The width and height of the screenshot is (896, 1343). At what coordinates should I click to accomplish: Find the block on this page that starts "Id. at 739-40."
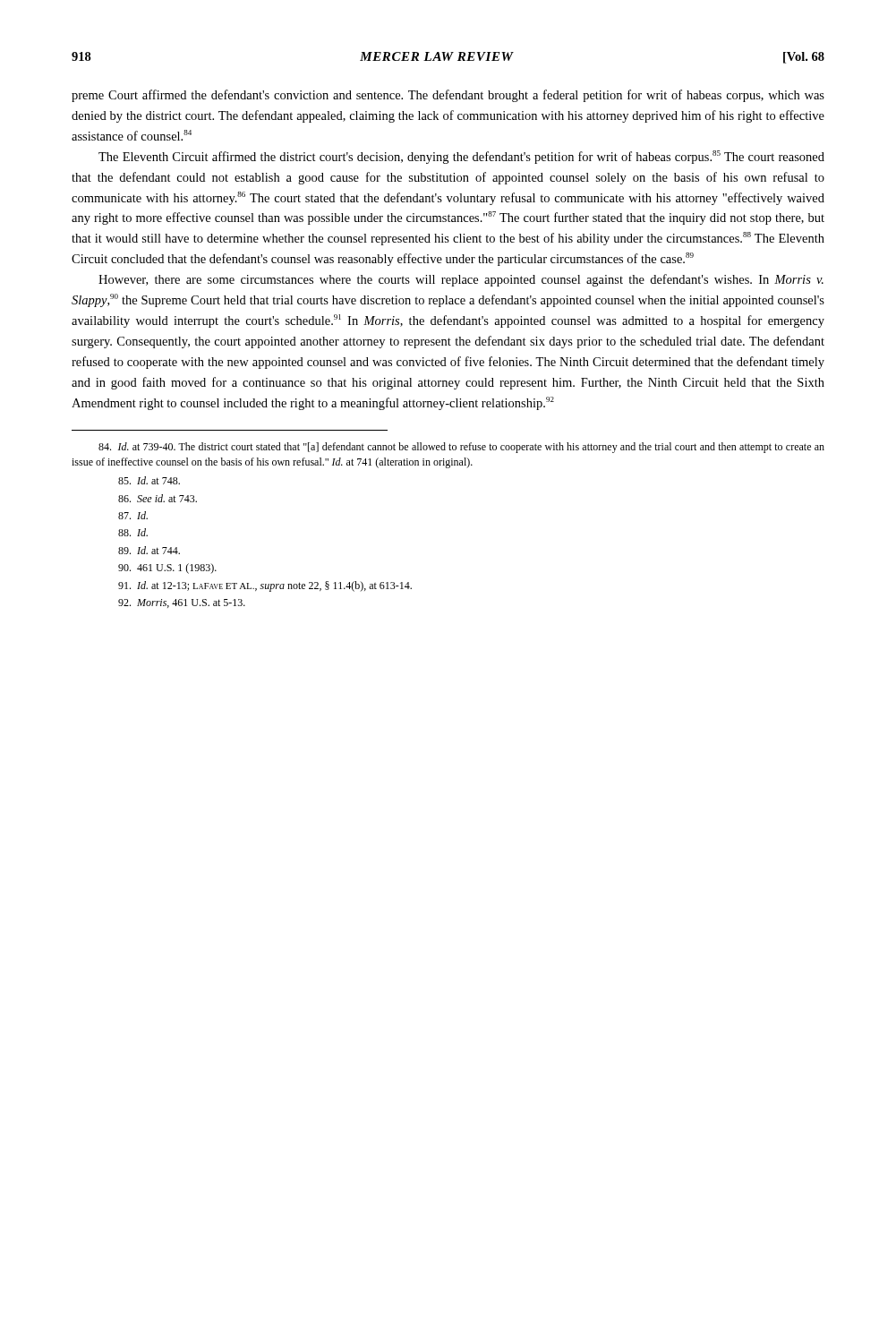448,454
